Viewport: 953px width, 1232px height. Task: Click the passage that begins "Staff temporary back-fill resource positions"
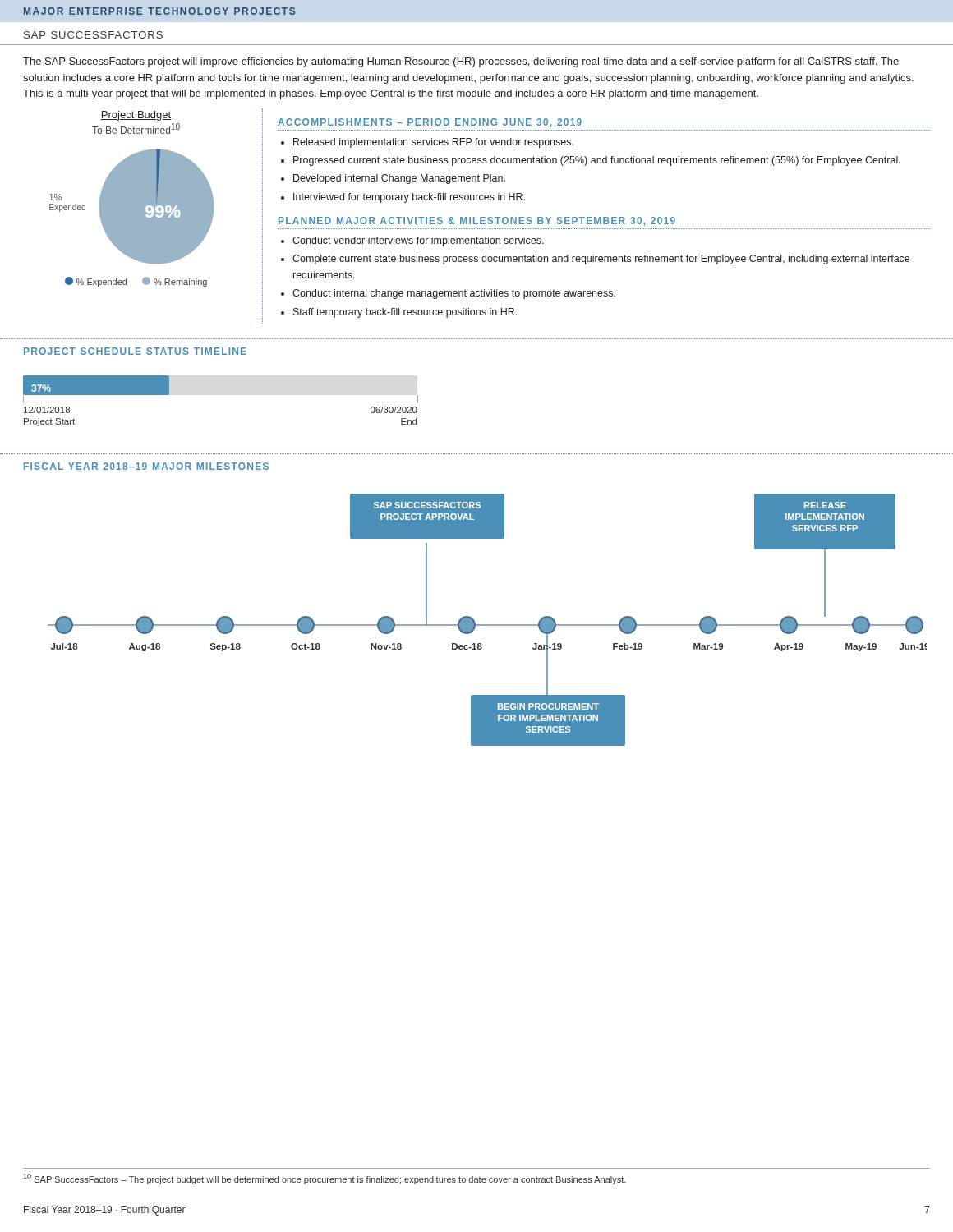click(x=405, y=312)
